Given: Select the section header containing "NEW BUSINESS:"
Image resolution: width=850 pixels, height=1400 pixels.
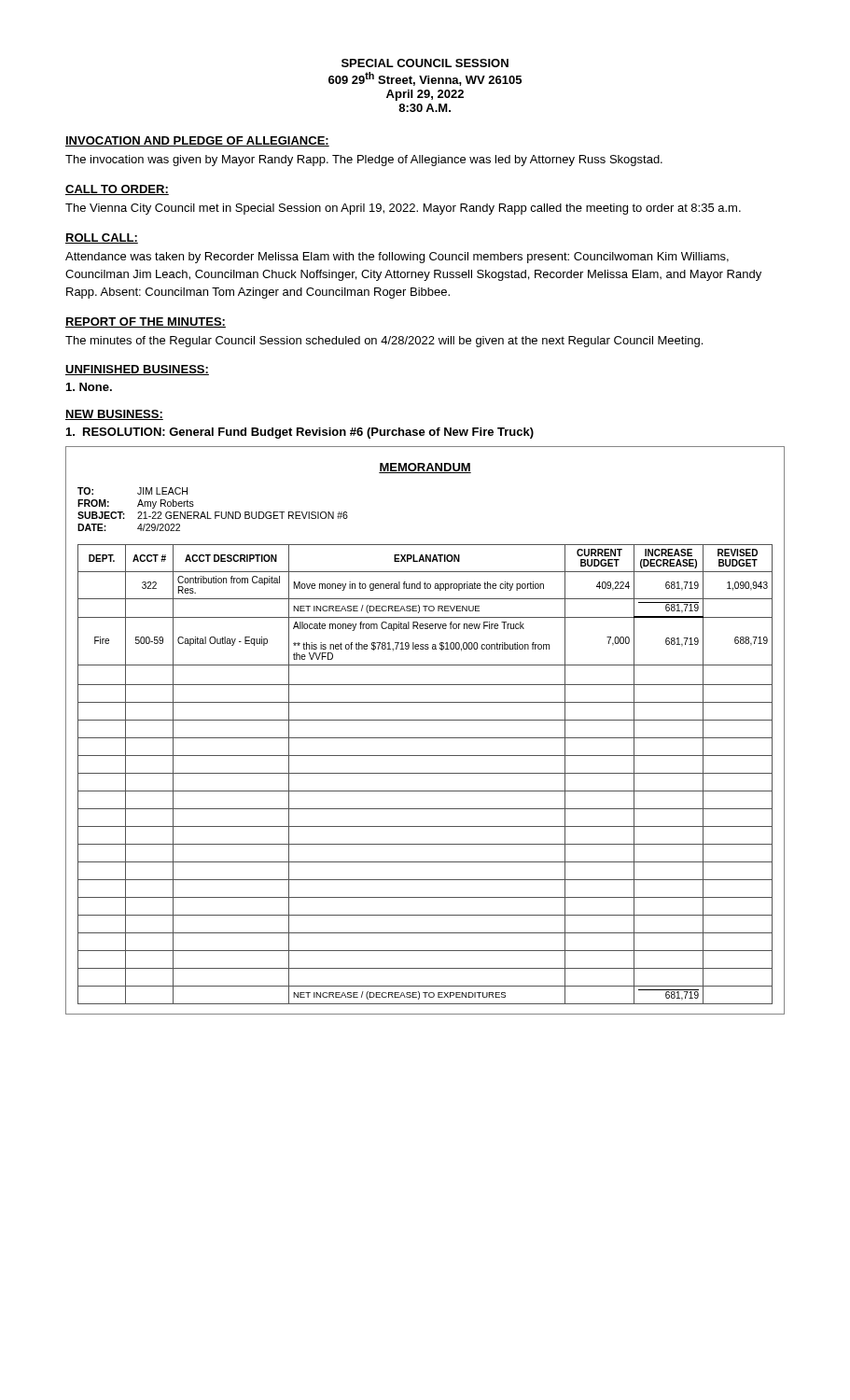Looking at the screenshot, I should tap(114, 414).
